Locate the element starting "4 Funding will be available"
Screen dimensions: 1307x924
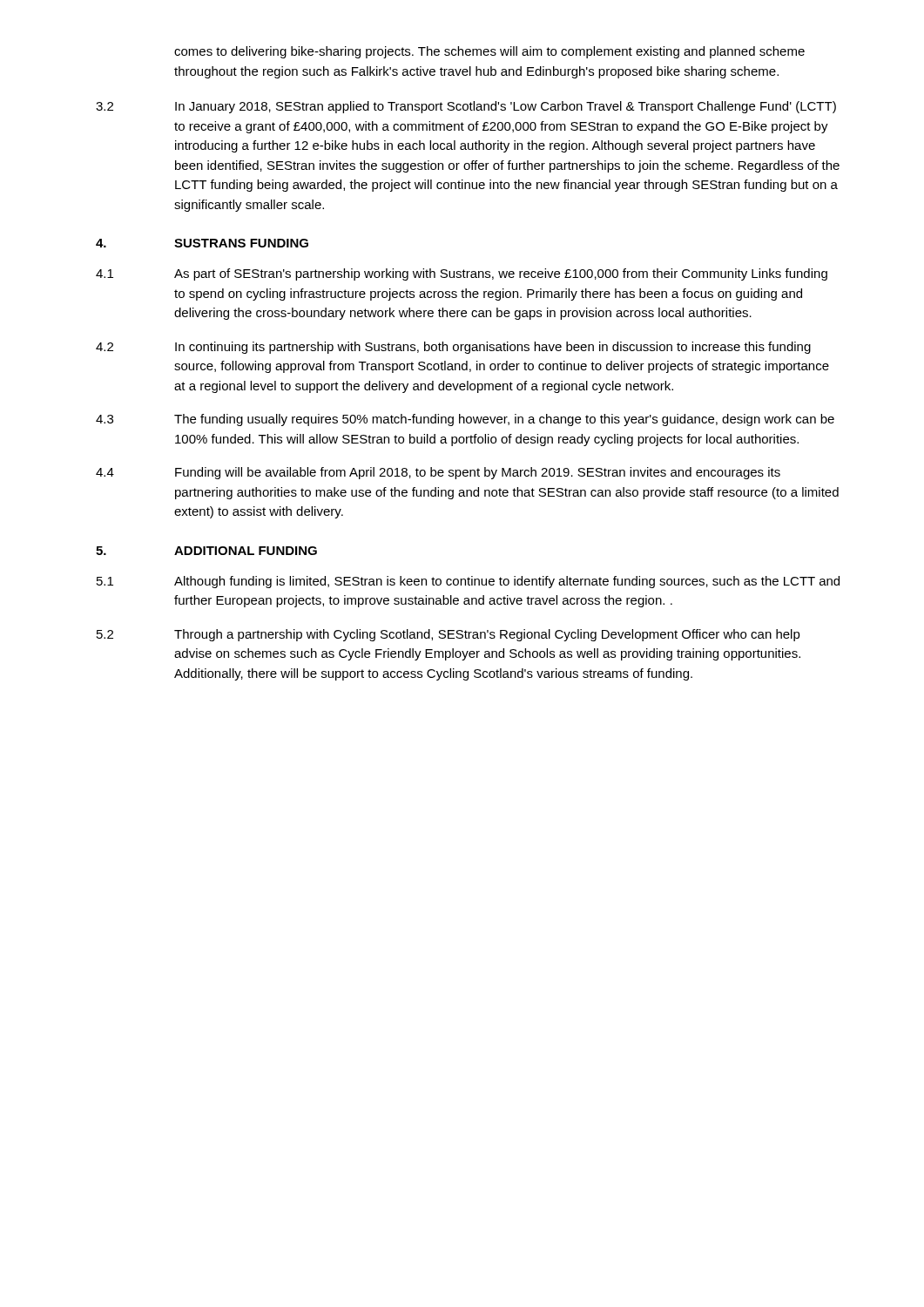click(469, 492)
